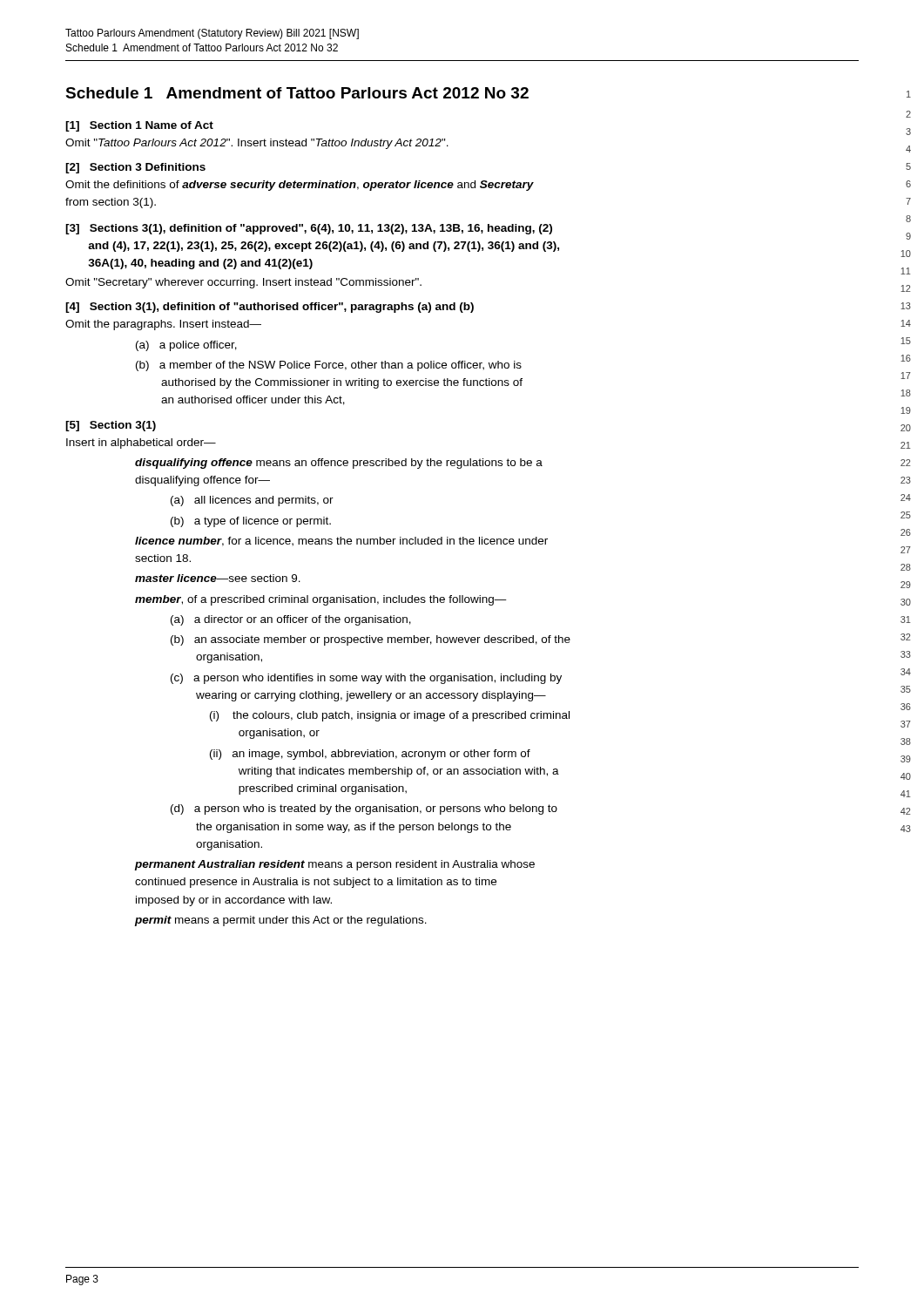924x1307 pixels.
Task: Select the block starting "(ii) an image, symbol,"
Action: pos(384,771)
